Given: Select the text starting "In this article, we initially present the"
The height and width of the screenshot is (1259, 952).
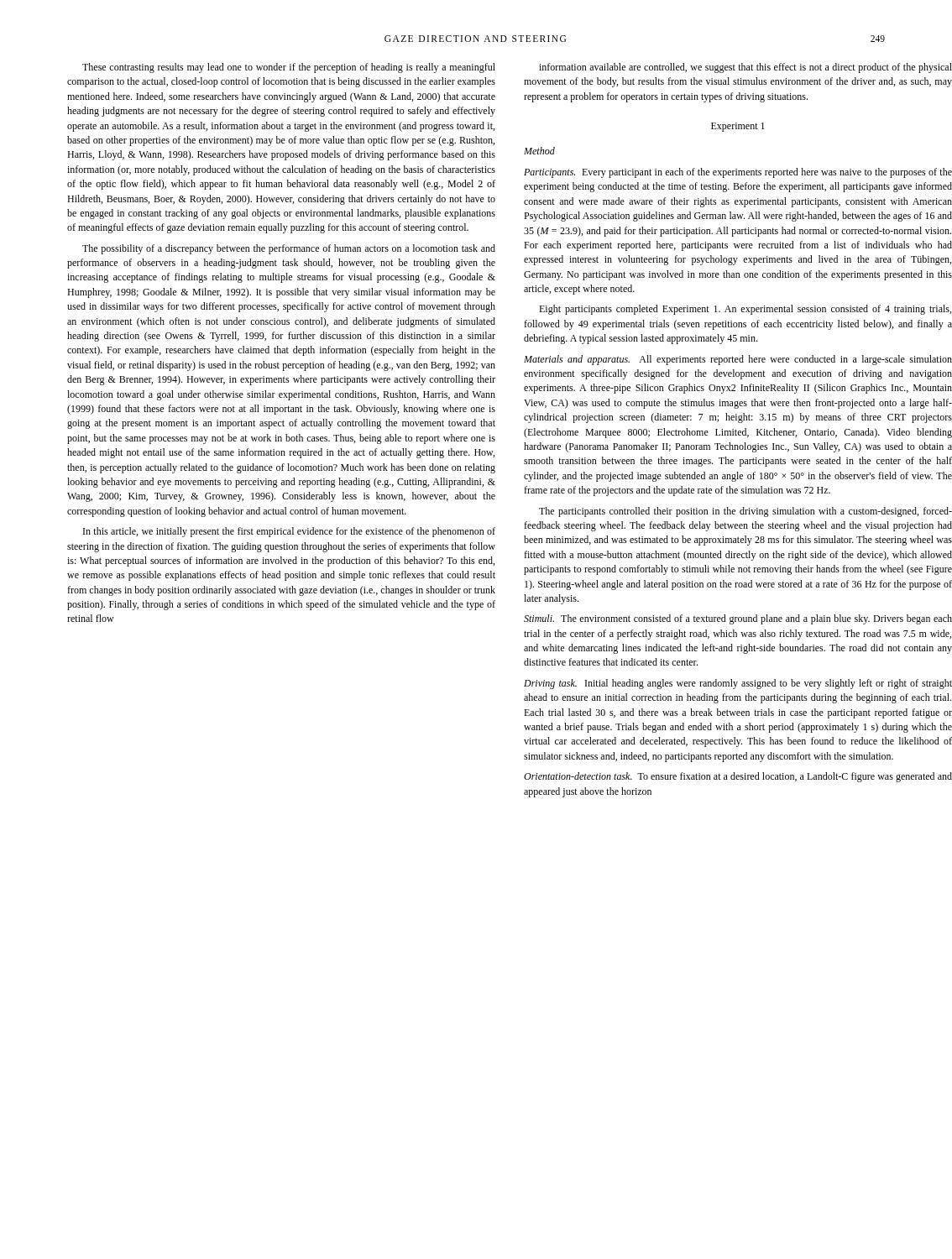Looking at the screenshot, I should click(x=281, y=576).
